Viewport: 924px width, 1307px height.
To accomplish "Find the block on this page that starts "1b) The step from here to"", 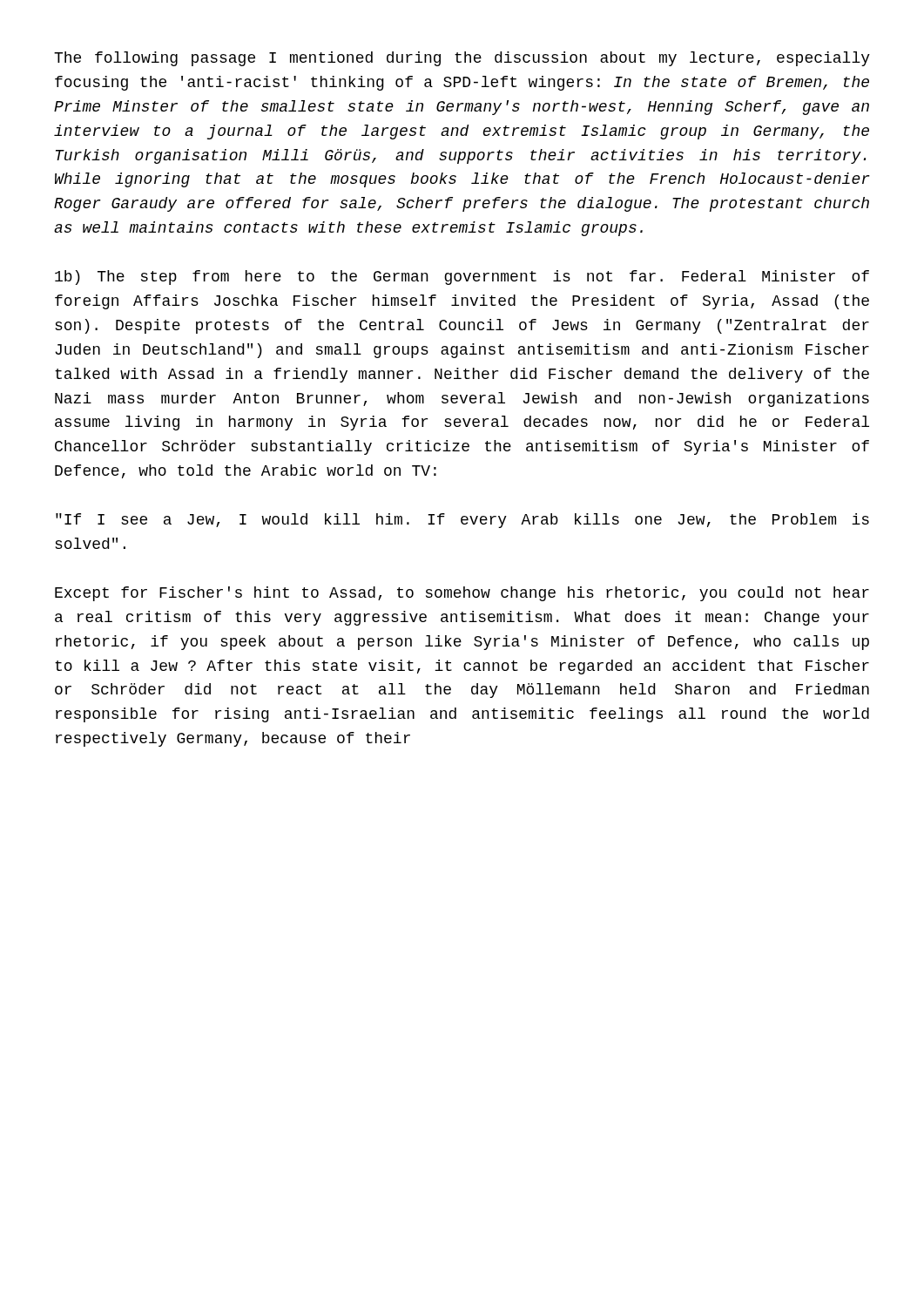I will pyautogui.click(x=462, y=374).
